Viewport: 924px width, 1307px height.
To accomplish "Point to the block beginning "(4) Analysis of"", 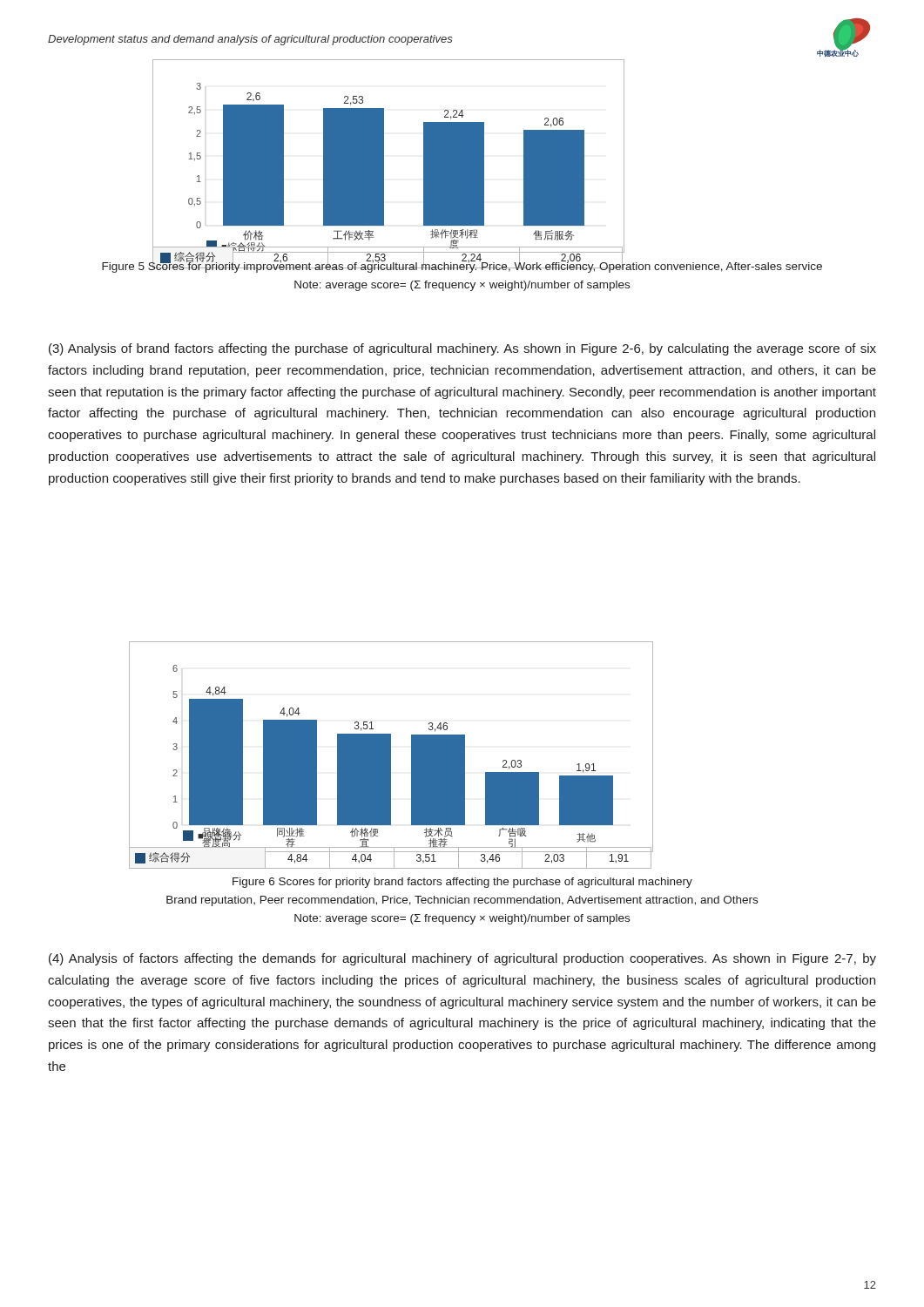I will tap(462, 1012).
